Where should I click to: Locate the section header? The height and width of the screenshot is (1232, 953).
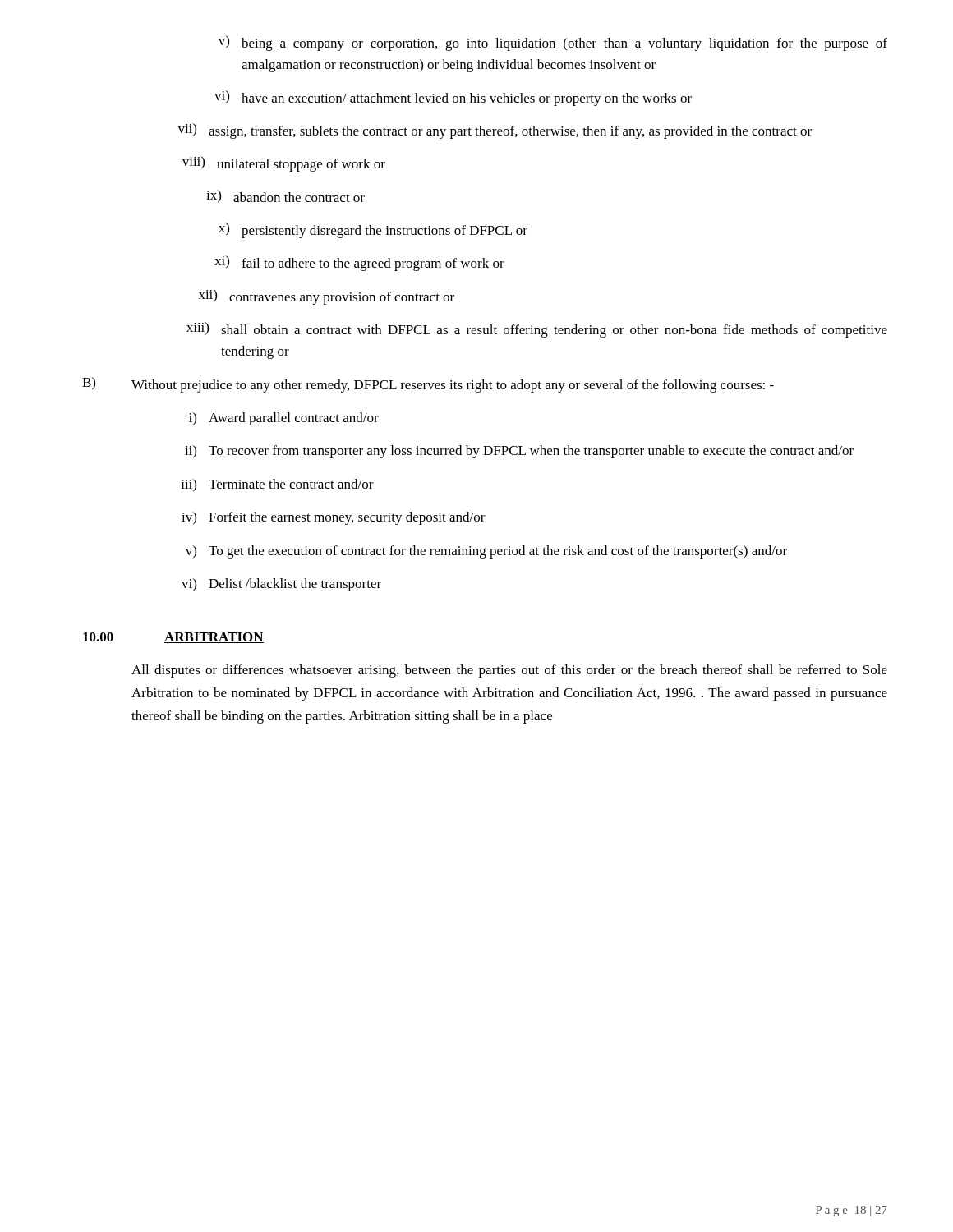pyautogui.click(x=173, y=637)
